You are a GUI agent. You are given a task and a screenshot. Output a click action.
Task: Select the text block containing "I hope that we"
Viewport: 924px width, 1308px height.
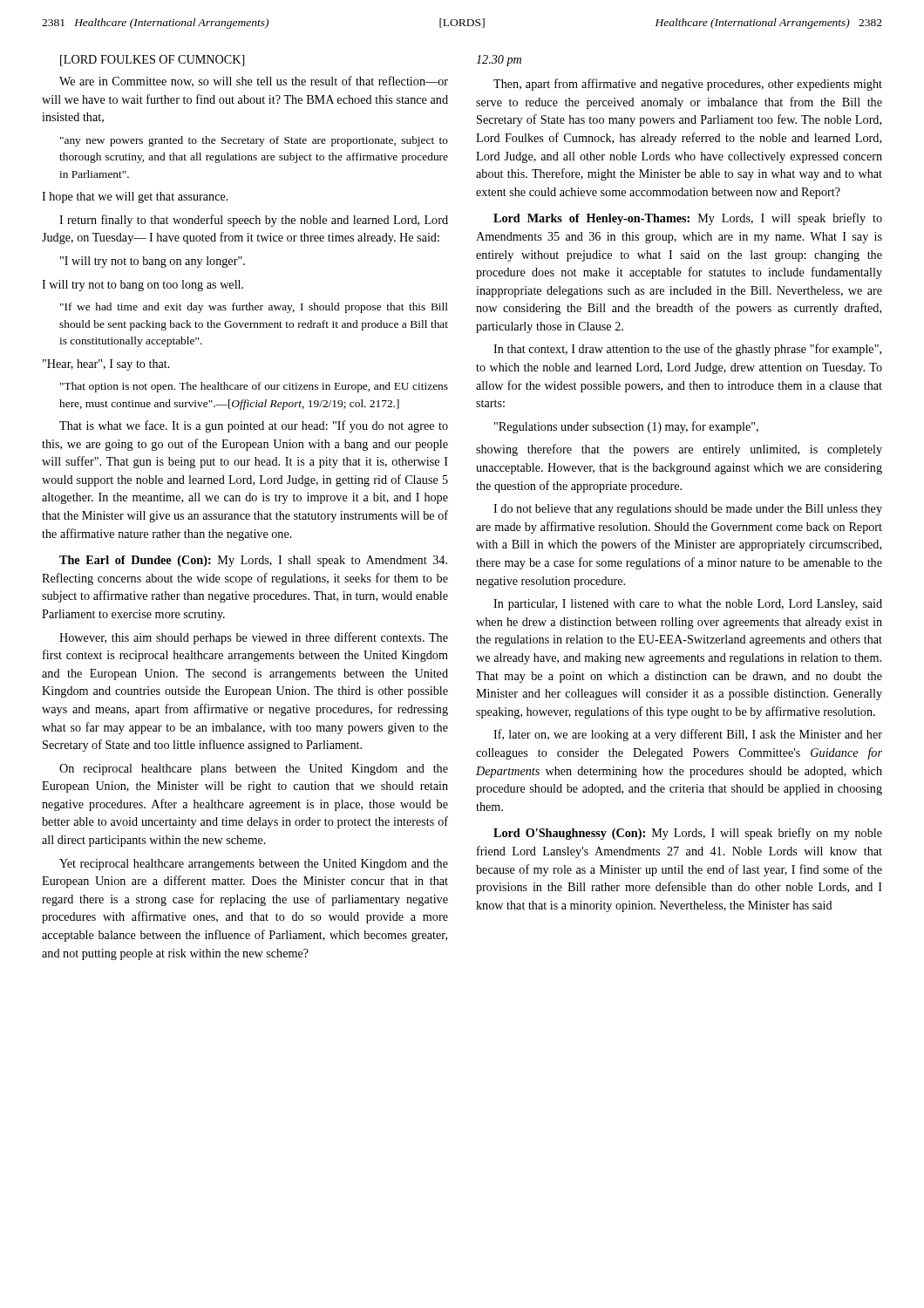[x=135, y=198]
